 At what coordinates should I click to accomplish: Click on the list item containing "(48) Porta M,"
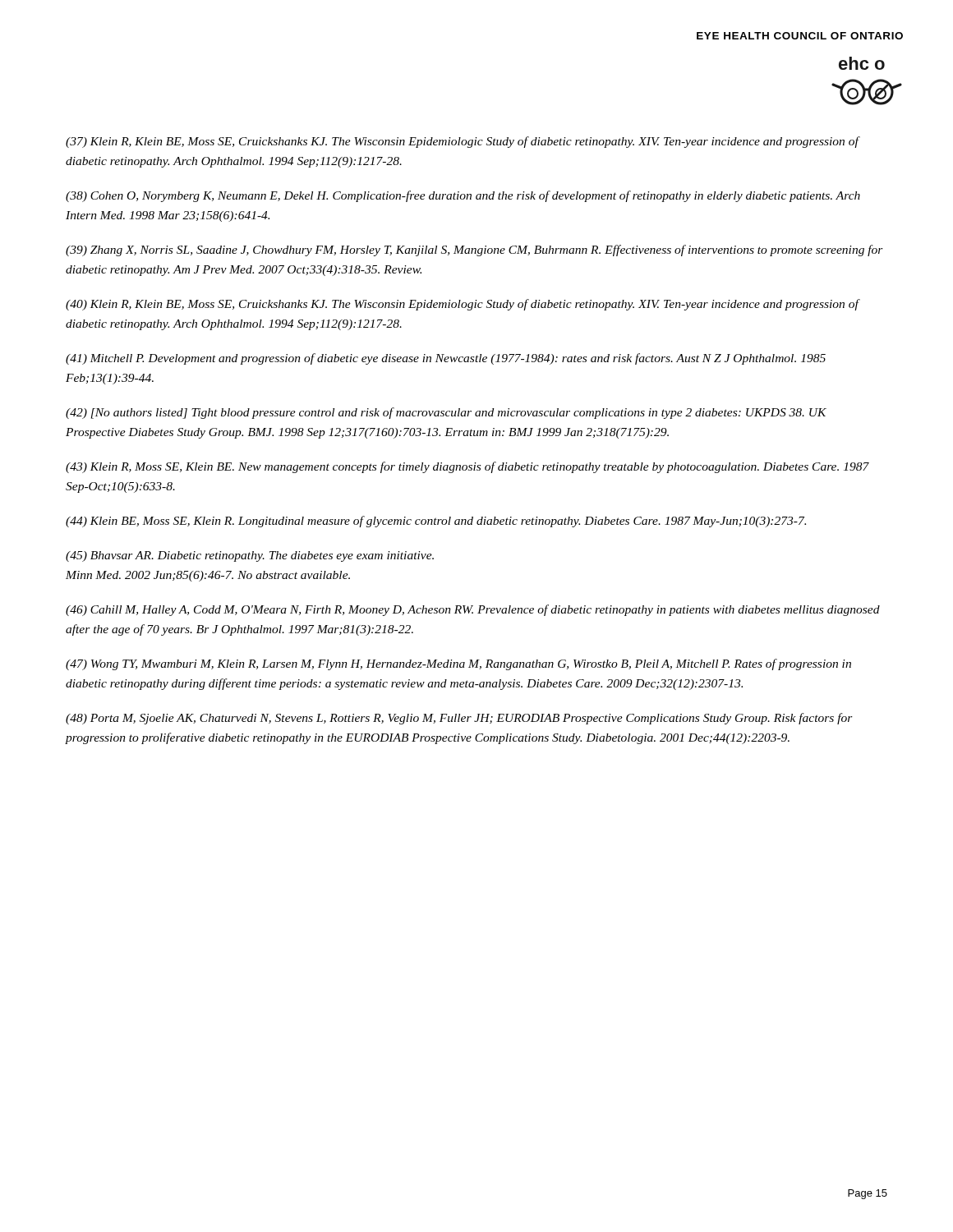point(459,728)
